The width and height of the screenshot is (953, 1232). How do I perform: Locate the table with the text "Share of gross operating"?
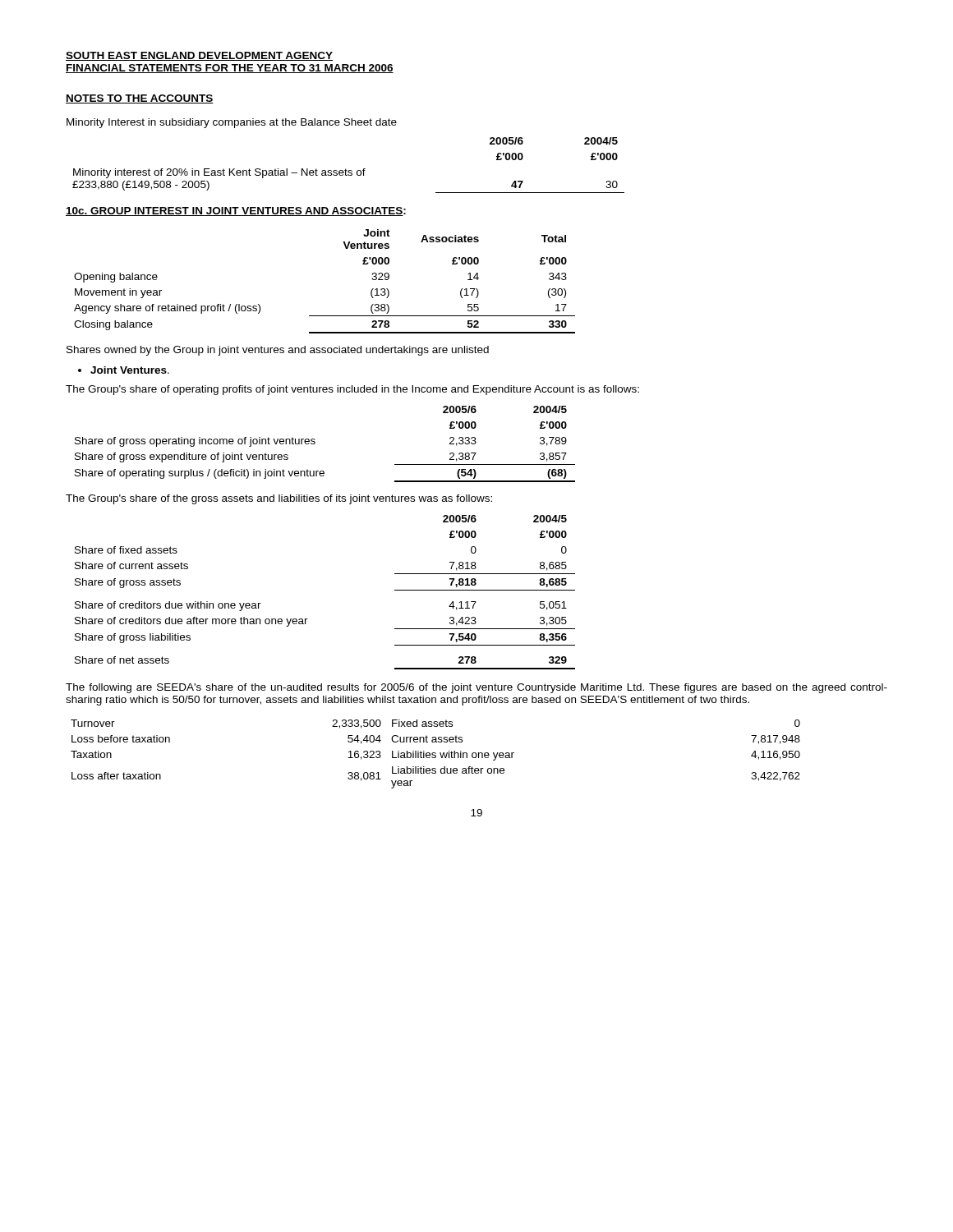(476, 441)
